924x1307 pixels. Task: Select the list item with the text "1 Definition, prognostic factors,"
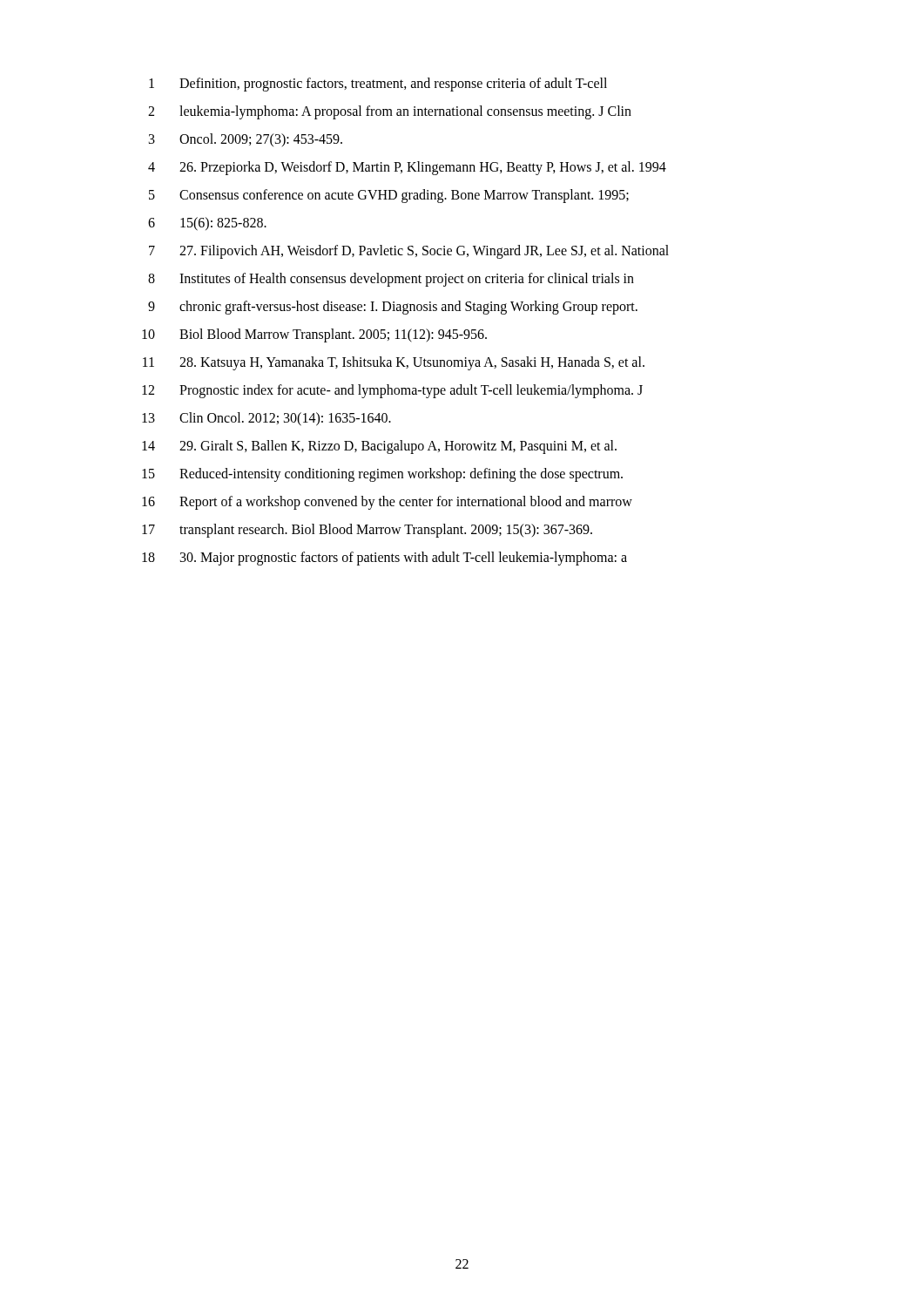475,84
